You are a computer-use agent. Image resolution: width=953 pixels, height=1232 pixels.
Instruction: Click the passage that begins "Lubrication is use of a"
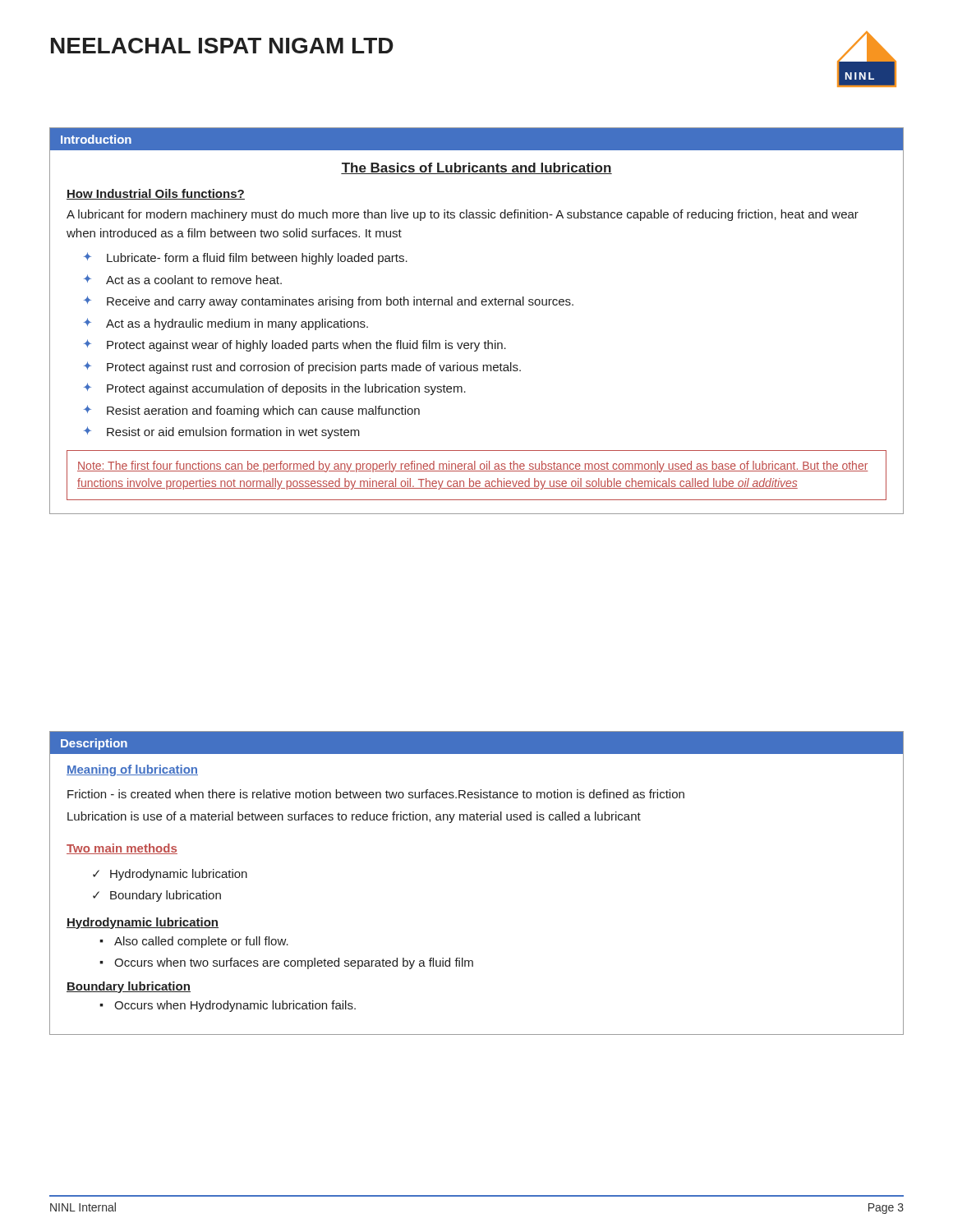point(354,816)
